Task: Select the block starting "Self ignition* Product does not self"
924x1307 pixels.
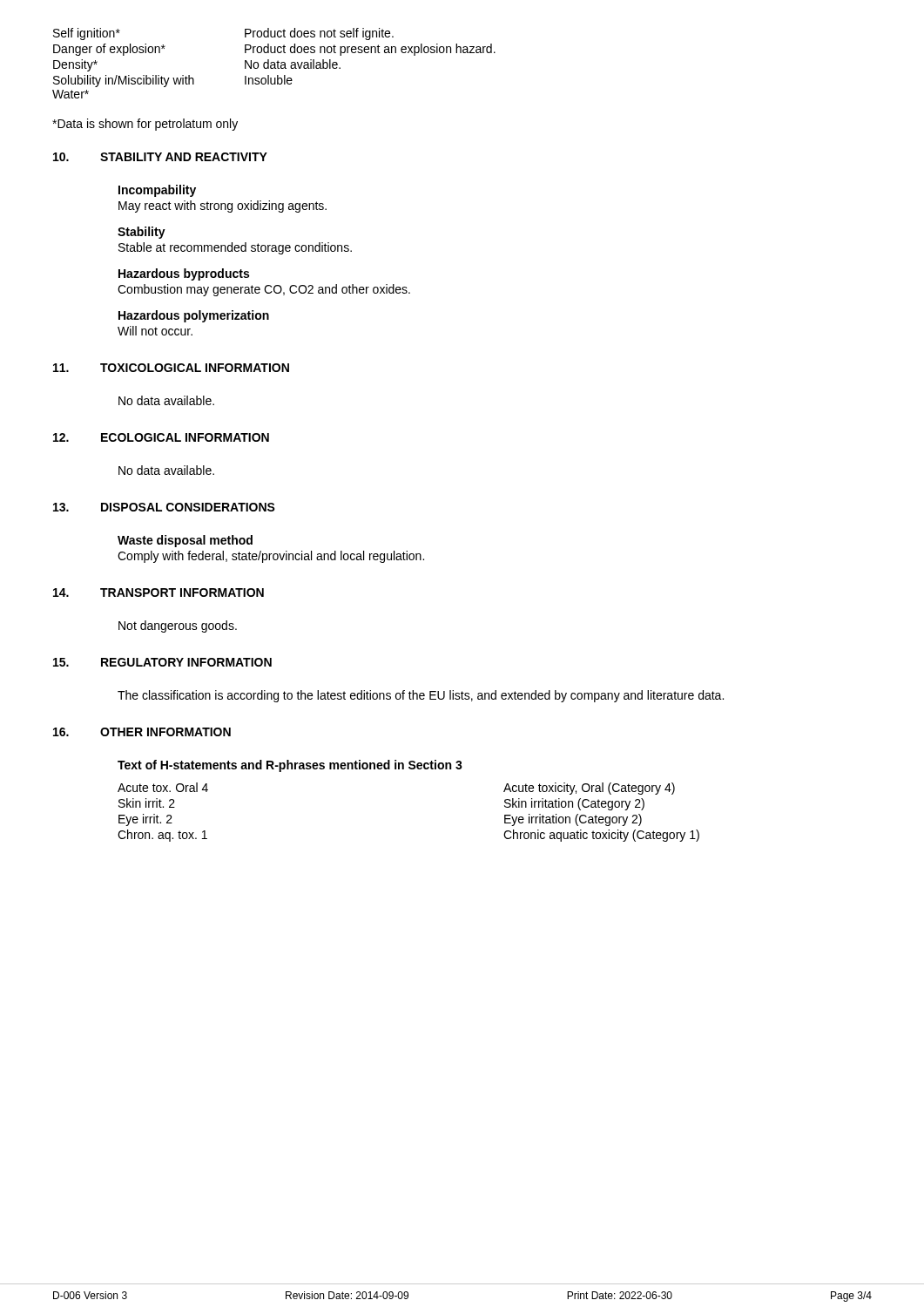Action: [462, 64]
